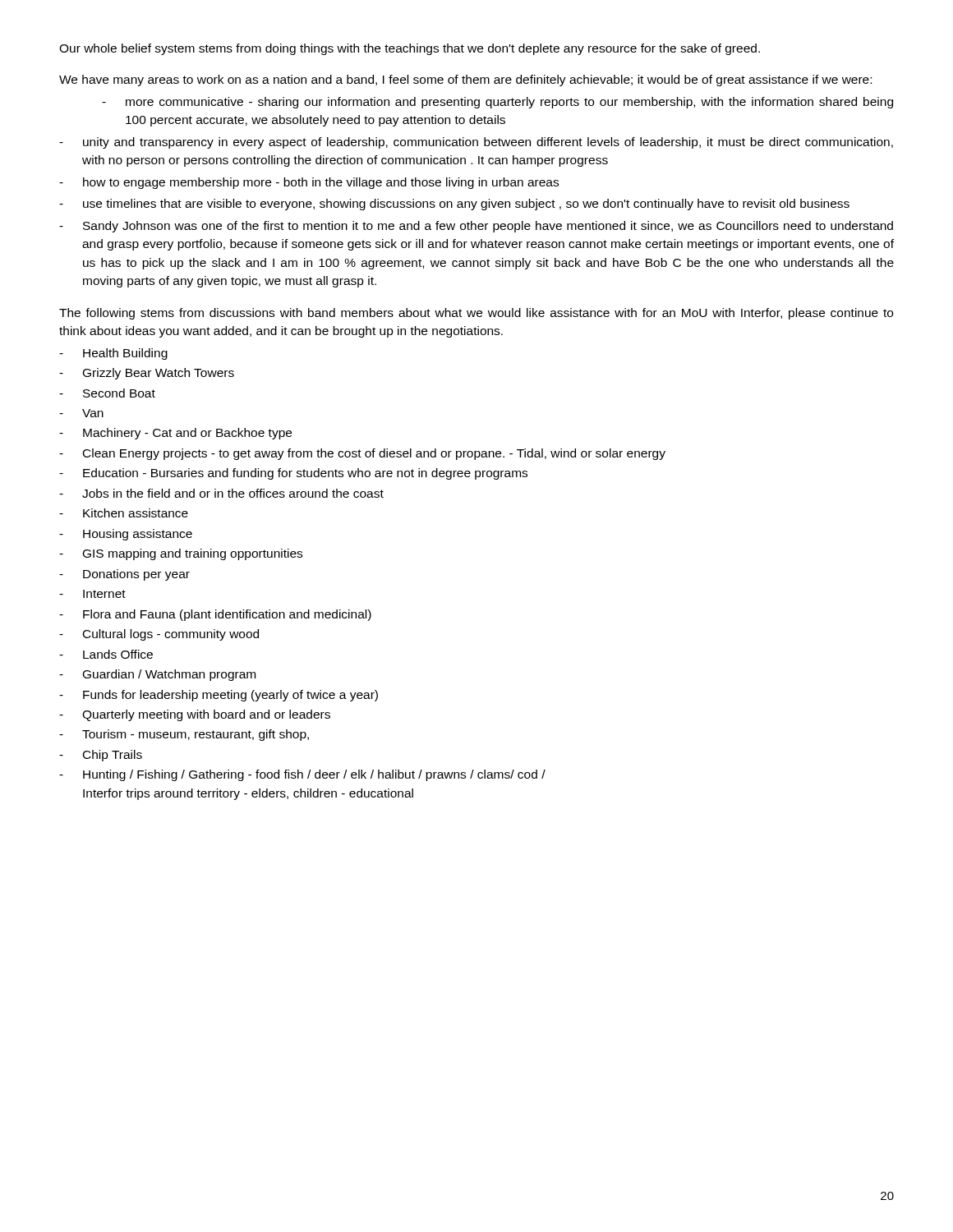Locate the text "- Second Boat"
953x1232 pixels.
pos(107,393)
